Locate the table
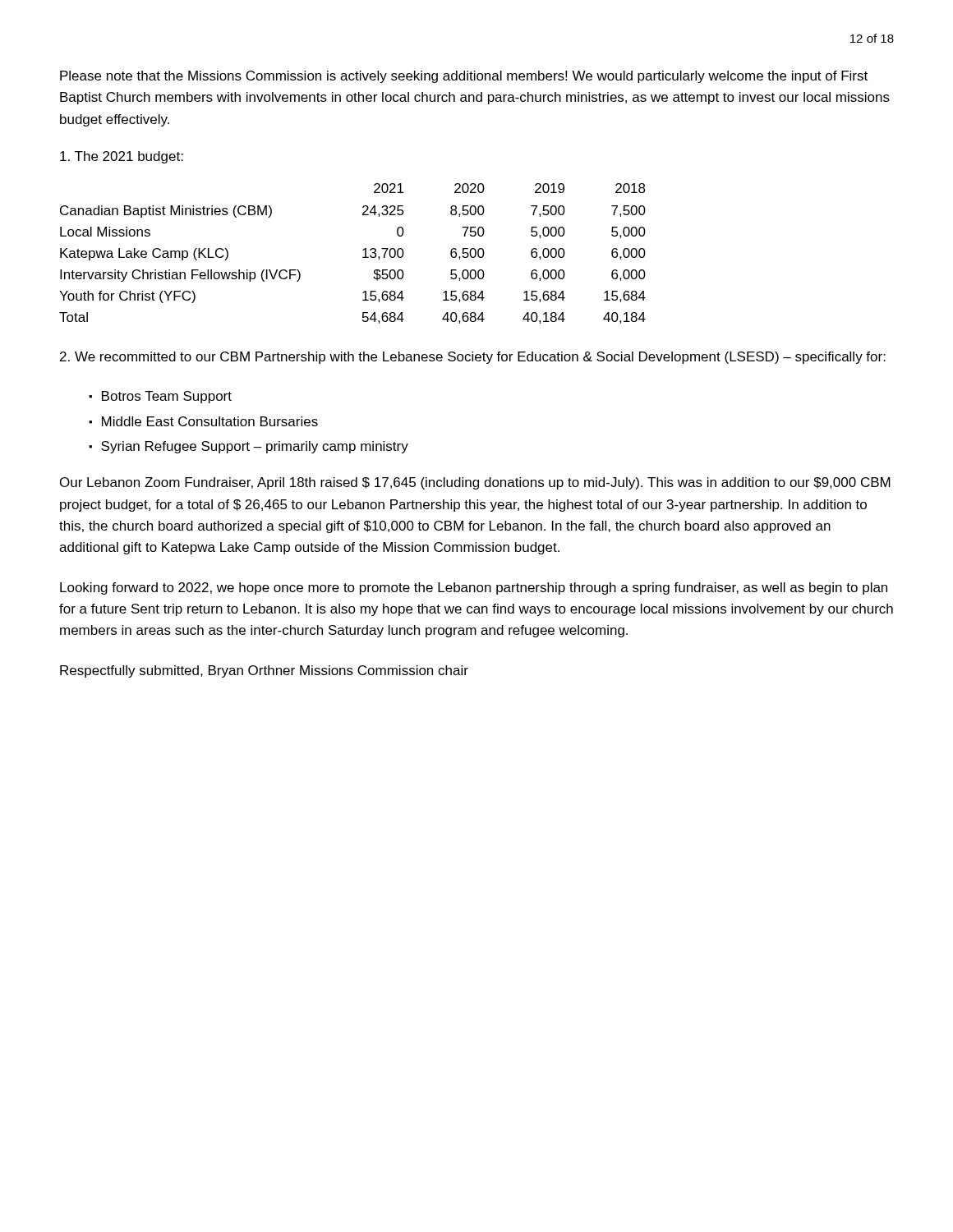This screenshot has height=1232, width=953. [476, 253]
